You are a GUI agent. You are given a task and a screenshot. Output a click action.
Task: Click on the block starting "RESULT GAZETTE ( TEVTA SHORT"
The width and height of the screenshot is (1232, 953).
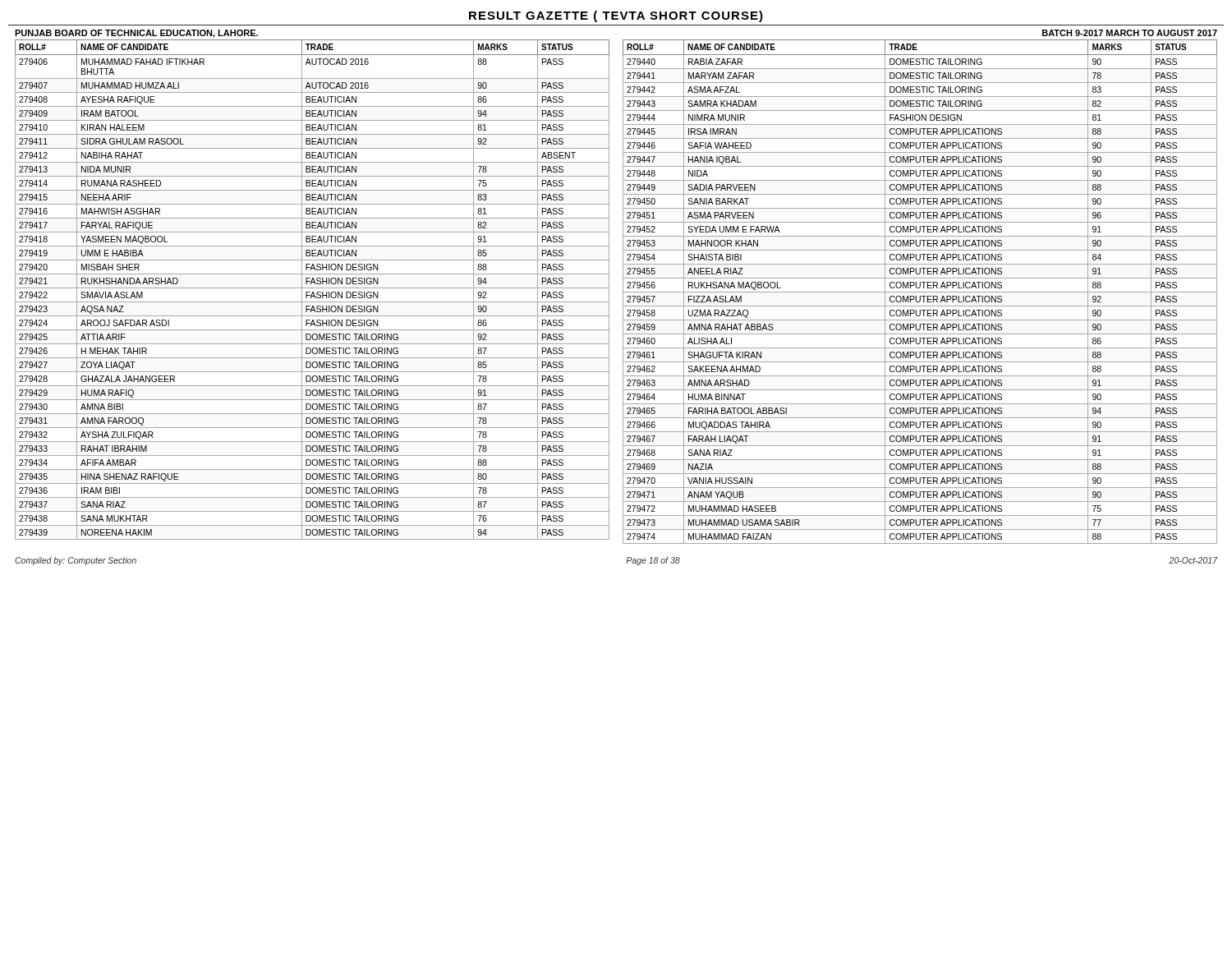pos(616,15)
